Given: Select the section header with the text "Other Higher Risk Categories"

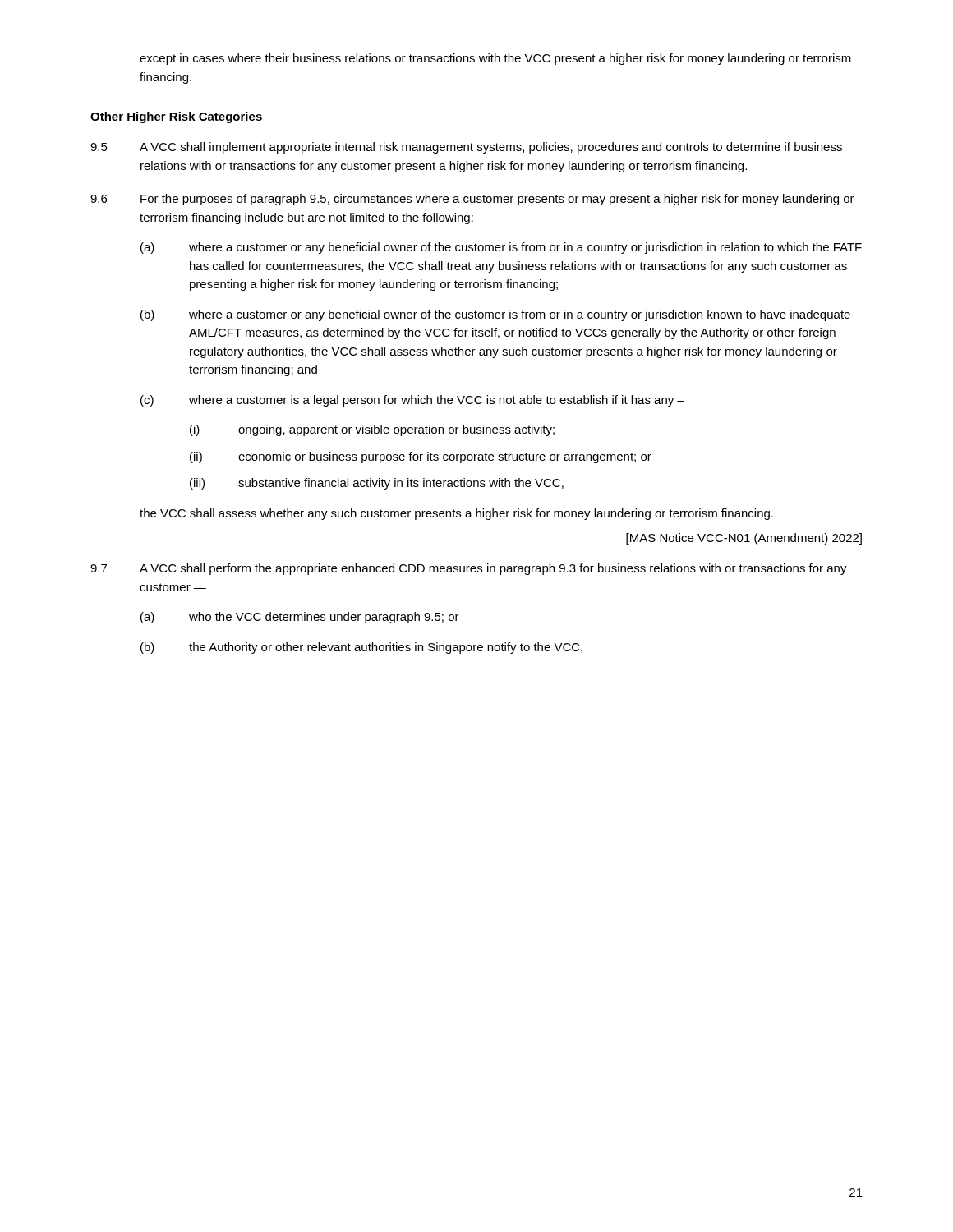Looking at the screenshot, I should coord(176,116).
